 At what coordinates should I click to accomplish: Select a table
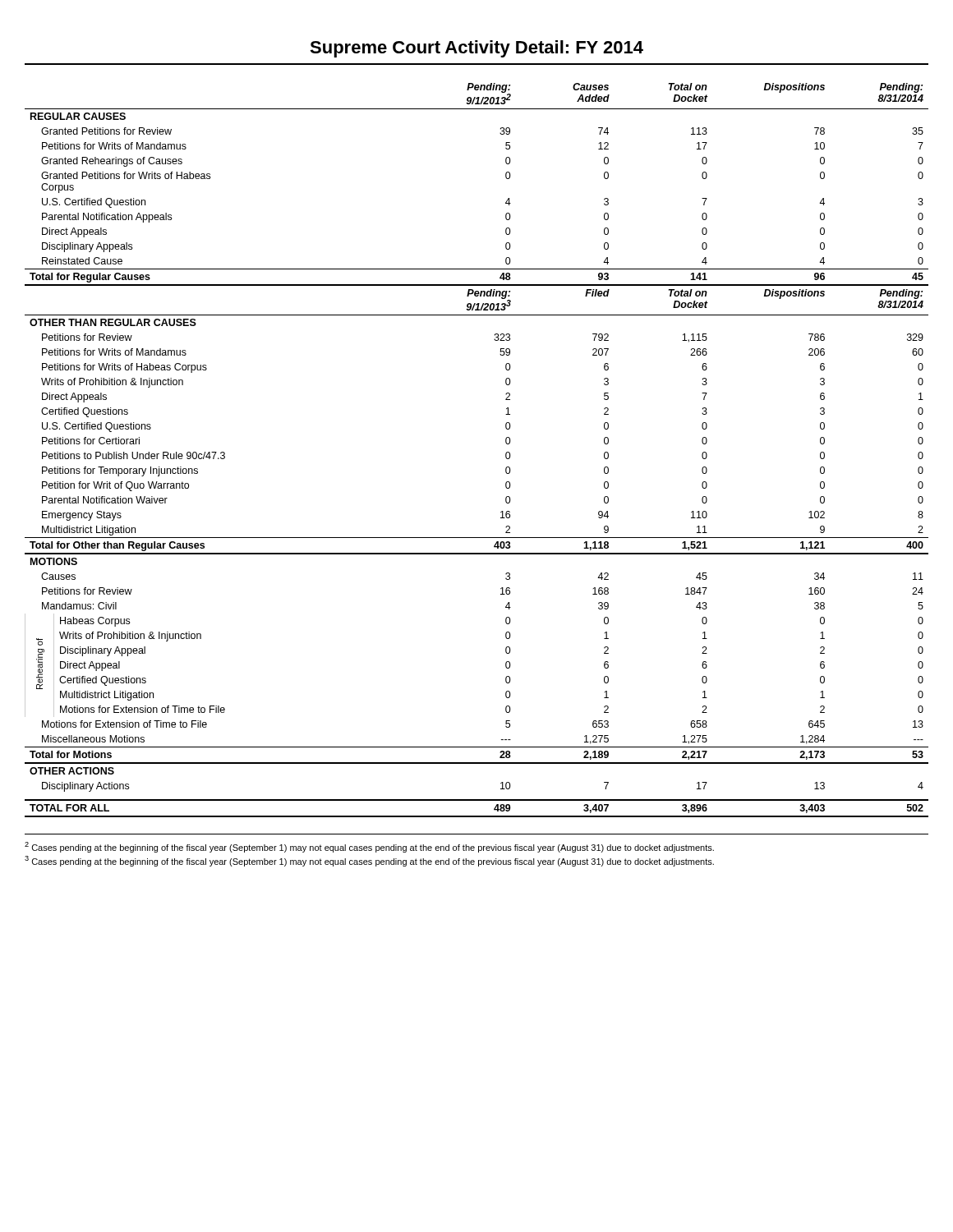[x=476, y=448]
